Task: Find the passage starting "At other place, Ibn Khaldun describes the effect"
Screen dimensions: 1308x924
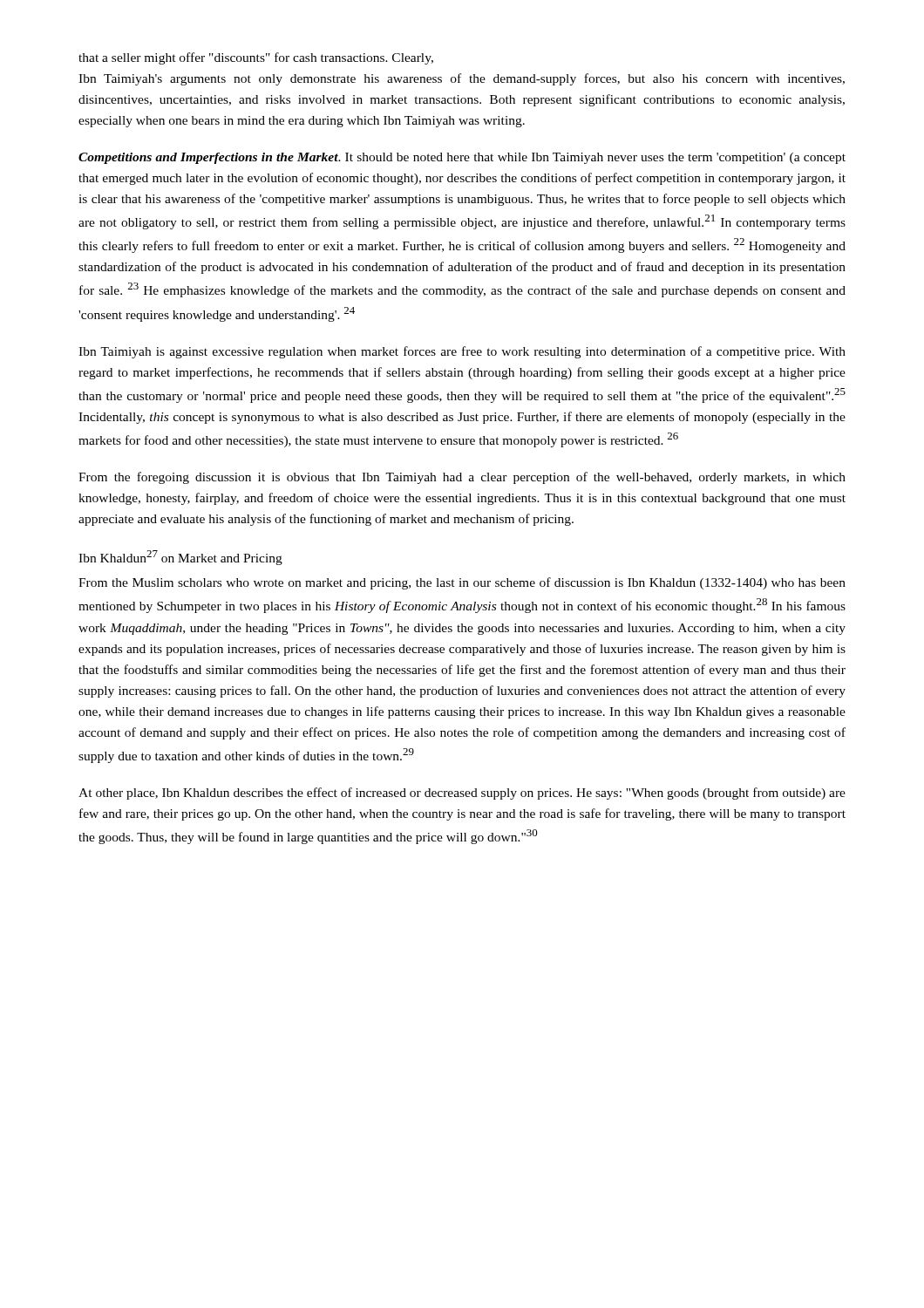Action: coord(462,814)
